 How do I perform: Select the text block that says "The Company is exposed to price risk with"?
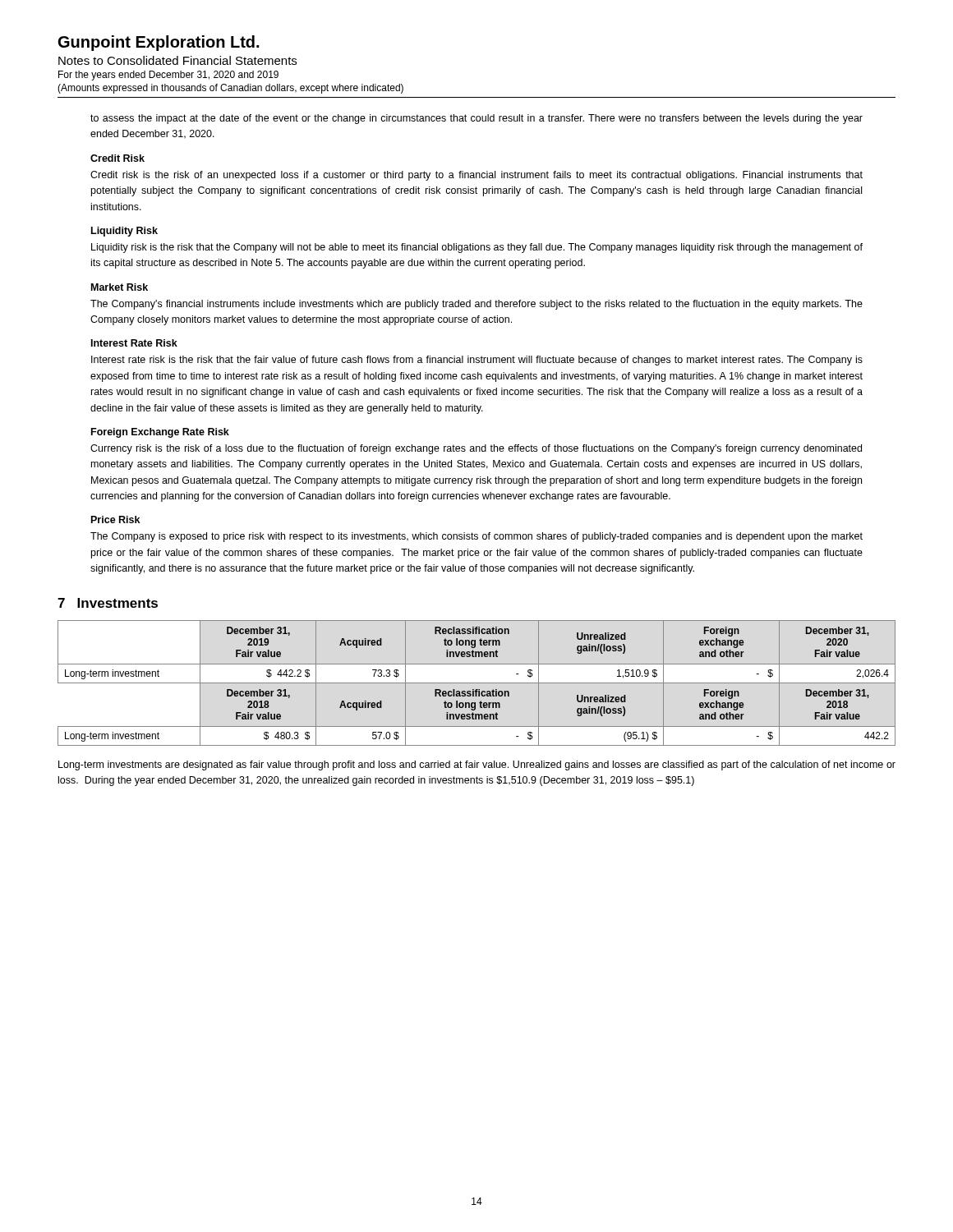point(476,553)
